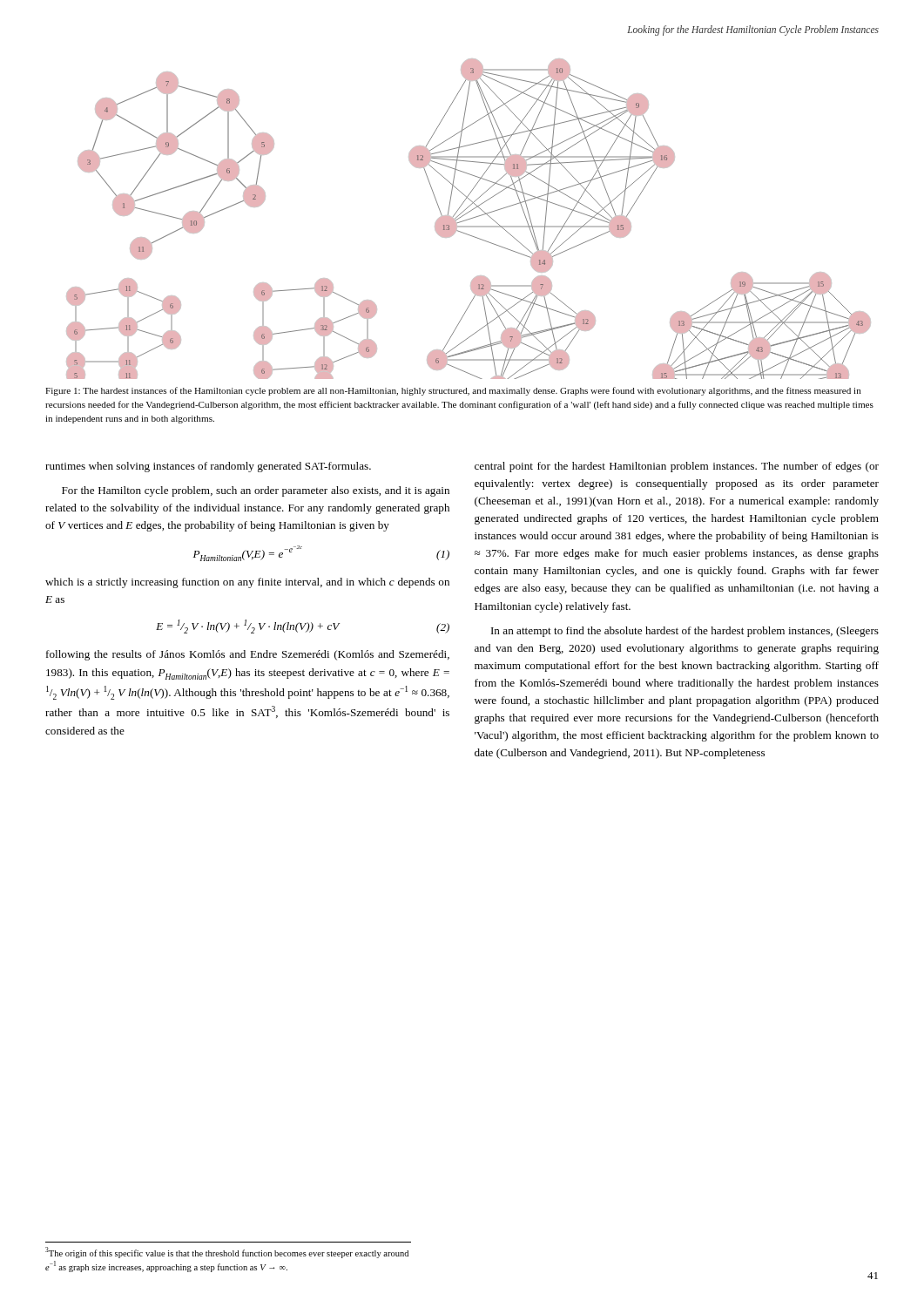This screenshot has width=924, height=1307.
Task: Navigate to the text starting "which is a strictly increasing function"
Action: click(x=248, y=591)
